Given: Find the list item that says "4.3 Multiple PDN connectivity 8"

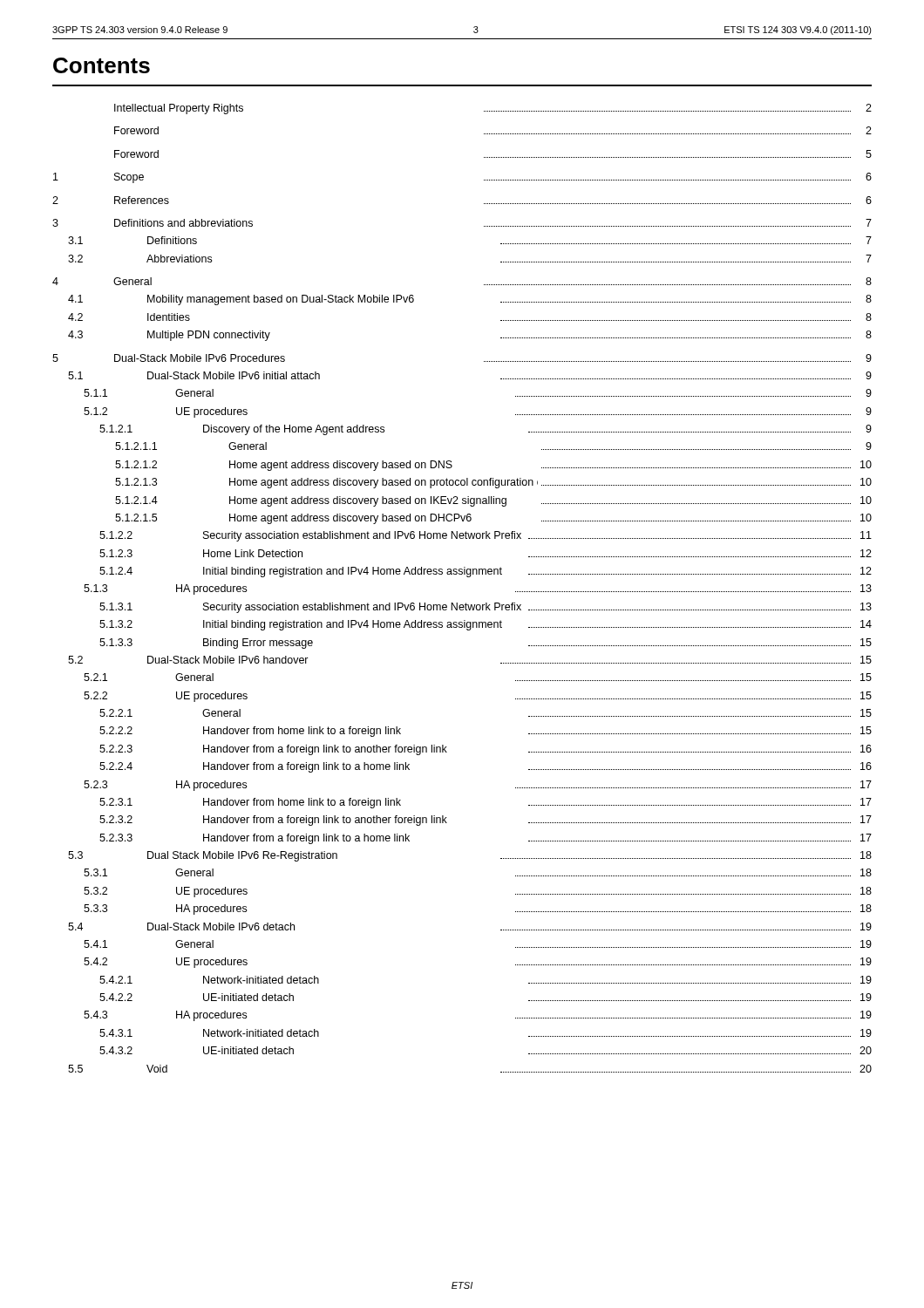Looking at the screenshot, I should (71, 336).
